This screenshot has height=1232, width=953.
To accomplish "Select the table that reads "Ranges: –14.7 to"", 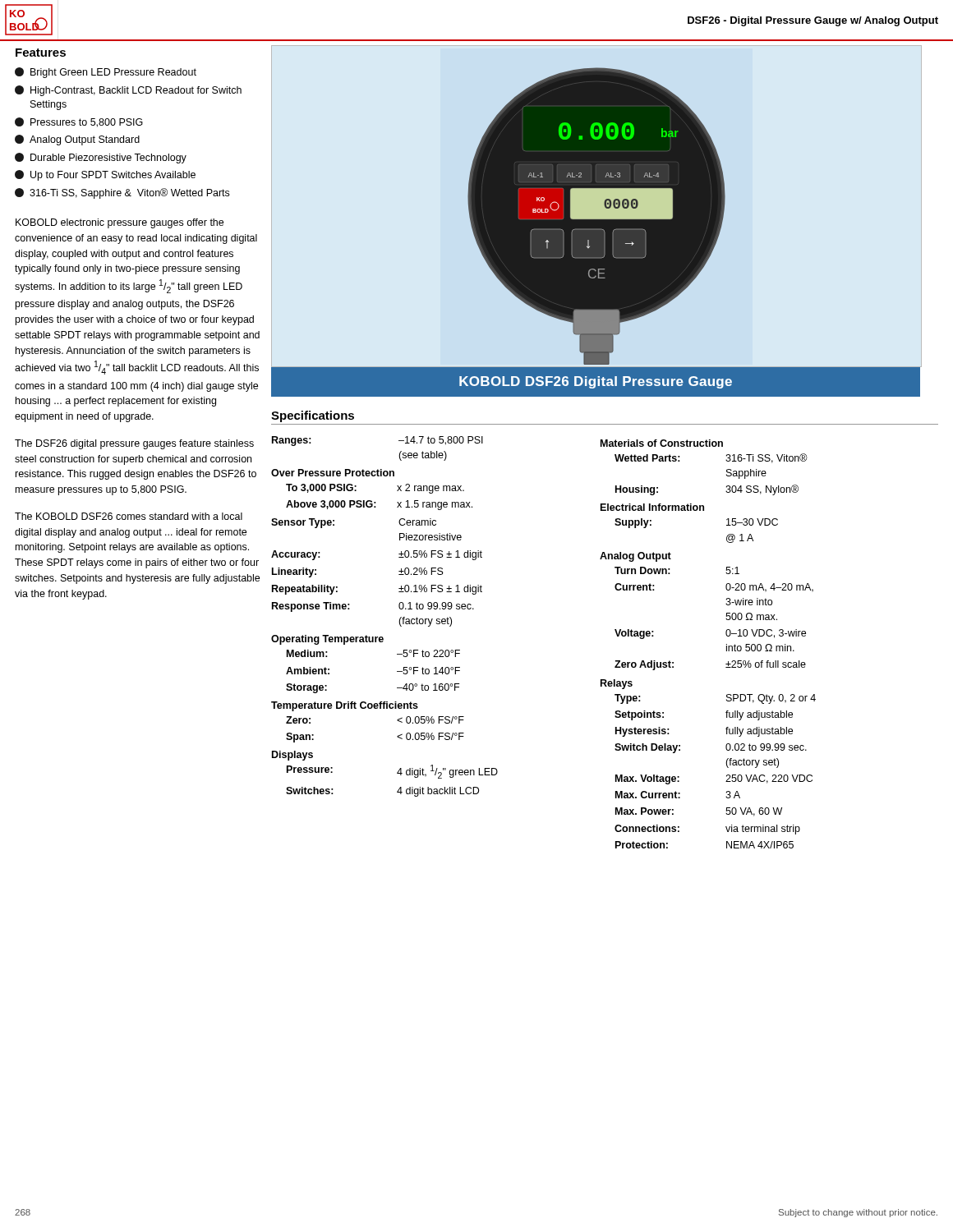I will (605, 643).
